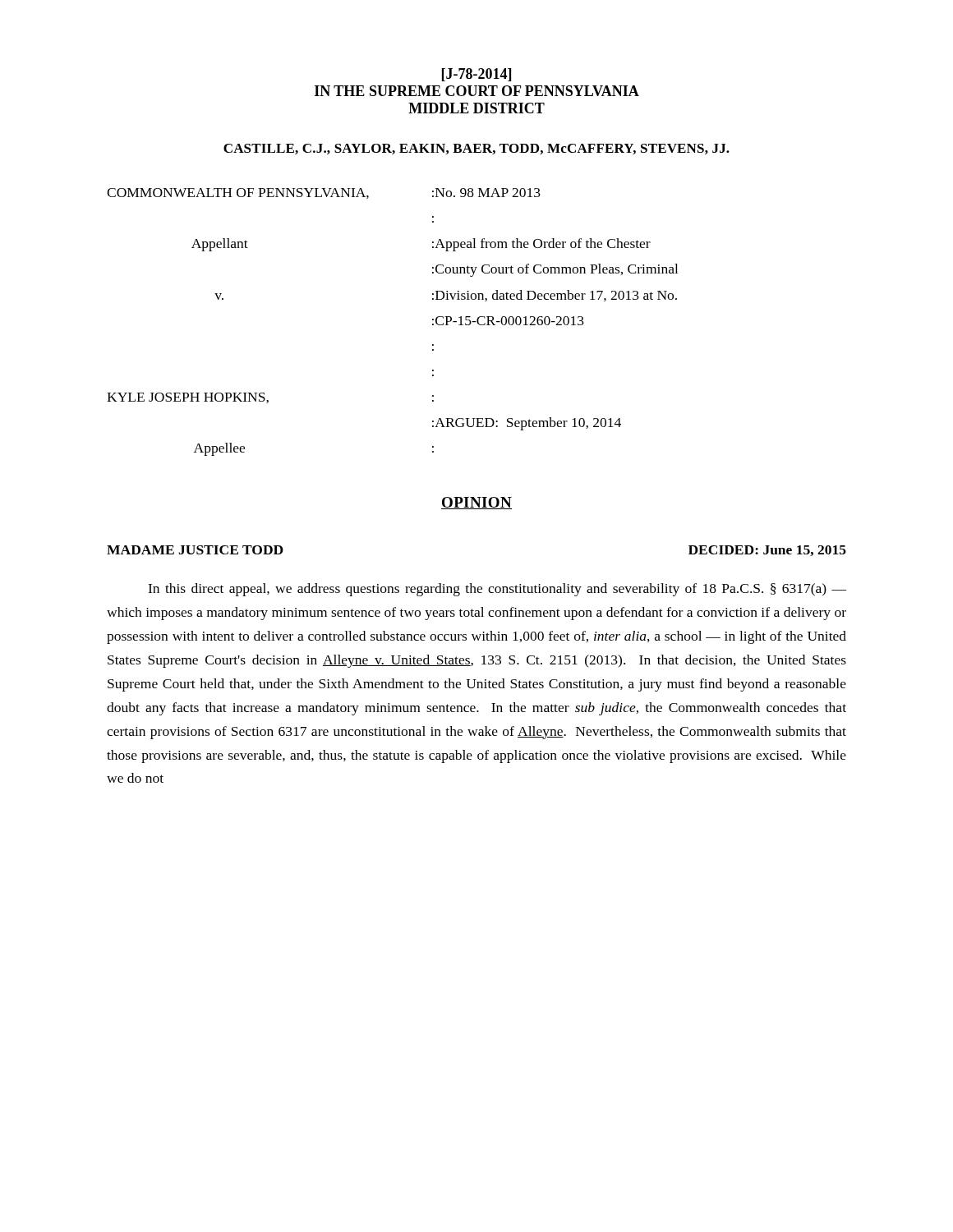Find the table
The height and width of the screenshot is (1232, 953).
(x=476, y=320)
